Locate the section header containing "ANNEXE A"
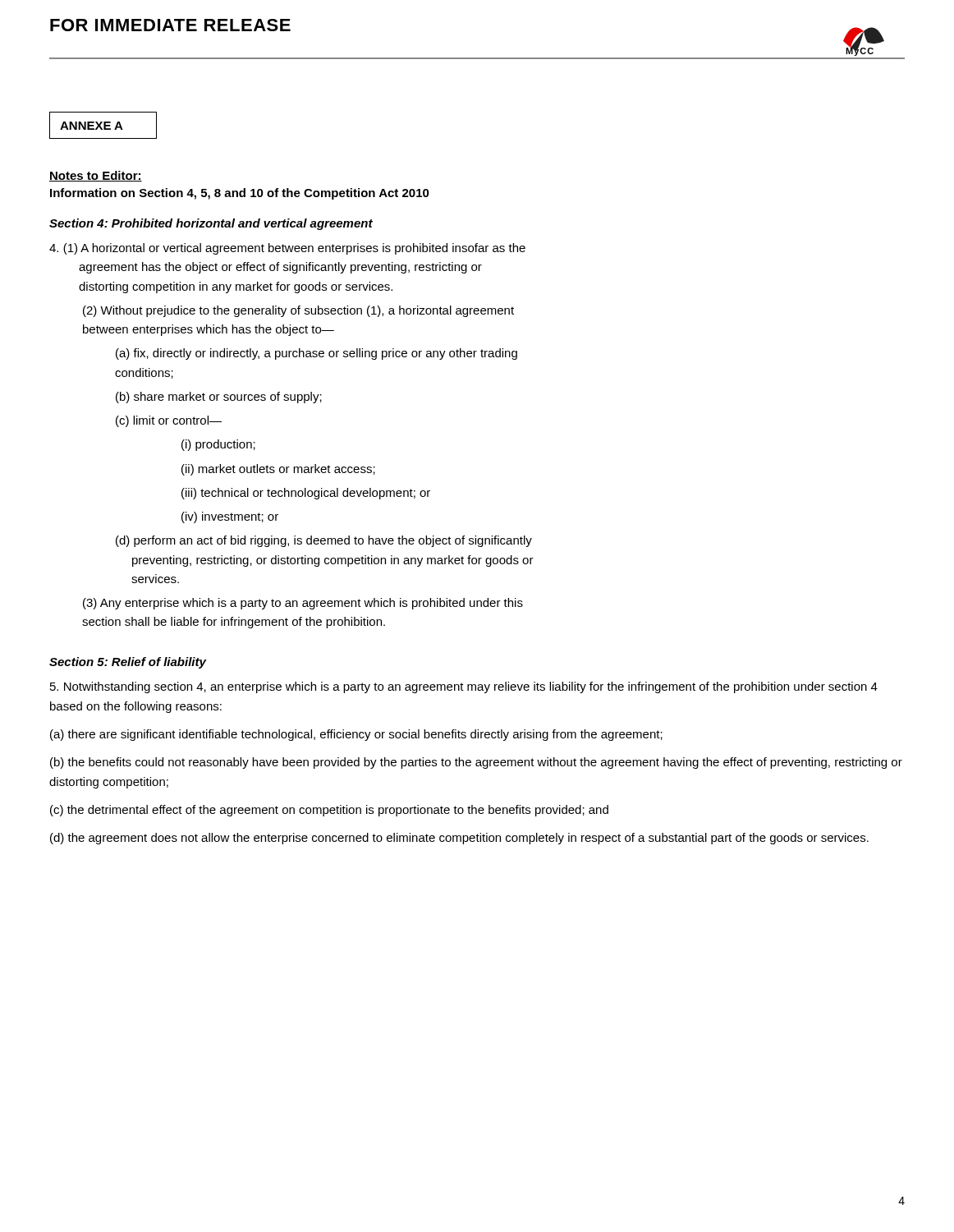954x1232 pixels. 103,125
